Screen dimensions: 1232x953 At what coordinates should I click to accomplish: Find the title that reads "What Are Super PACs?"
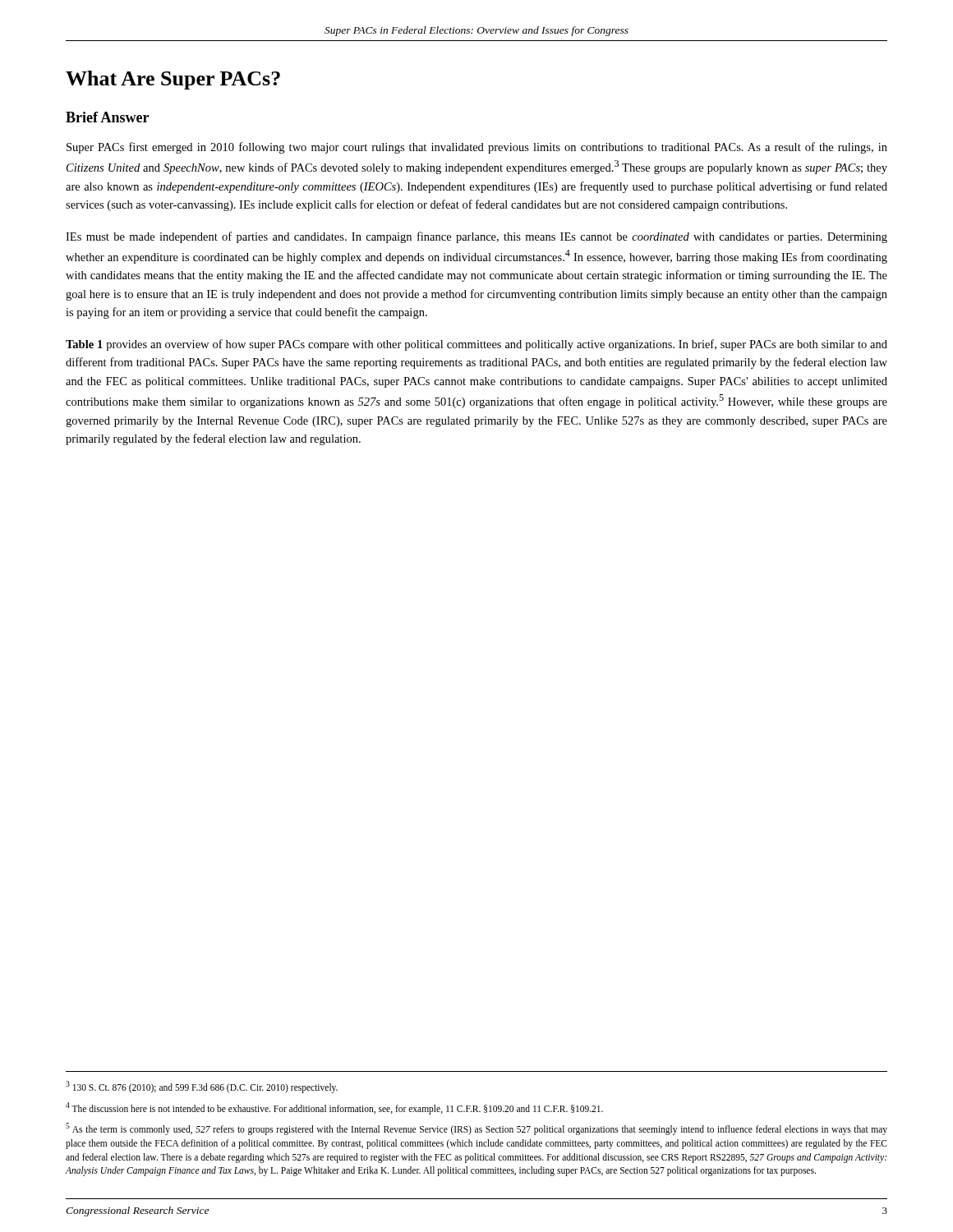(173, 78)
